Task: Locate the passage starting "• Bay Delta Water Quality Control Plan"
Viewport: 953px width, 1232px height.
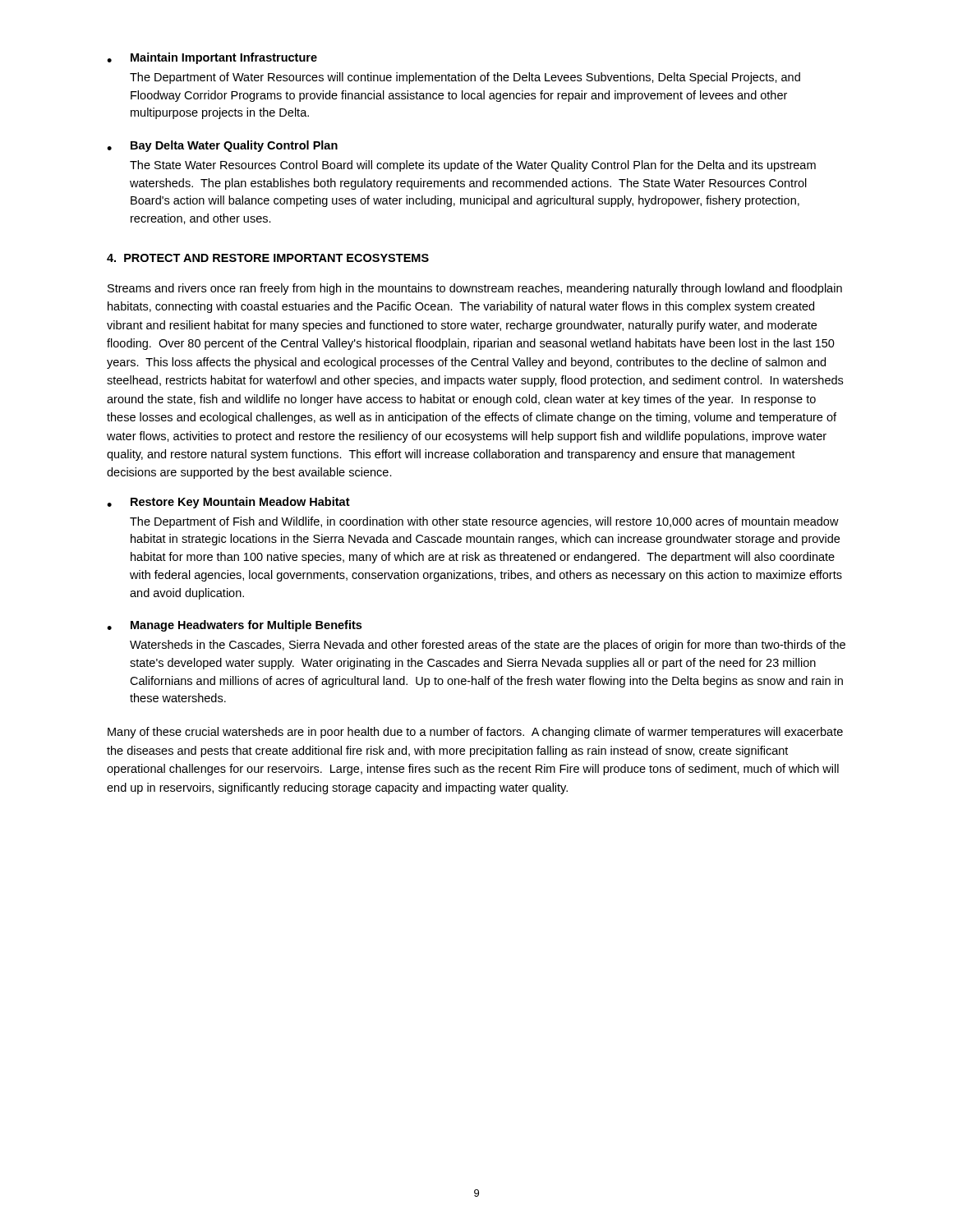Action: [x=476, y=183]
